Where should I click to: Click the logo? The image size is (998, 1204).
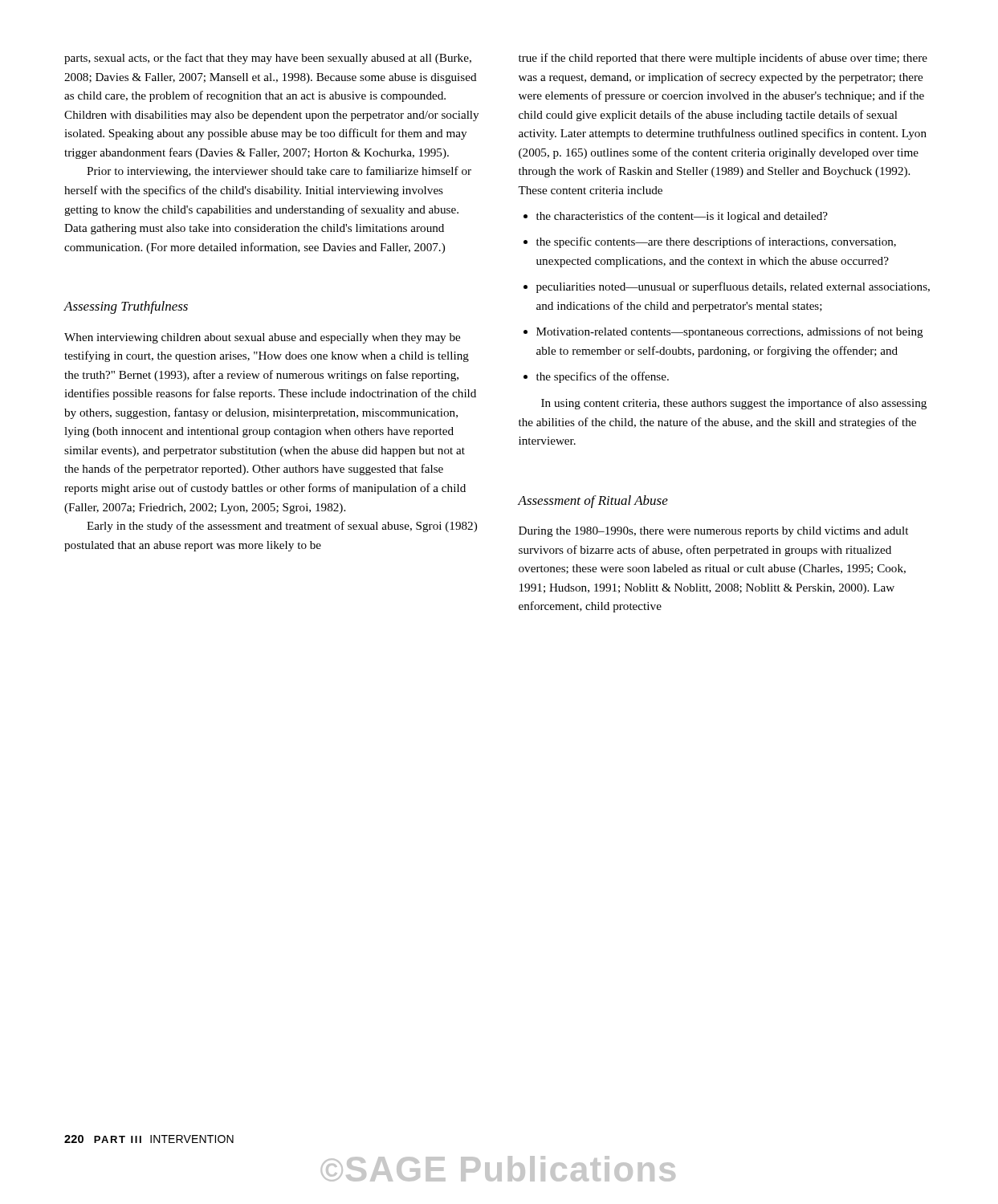(x=499, y=1170)
